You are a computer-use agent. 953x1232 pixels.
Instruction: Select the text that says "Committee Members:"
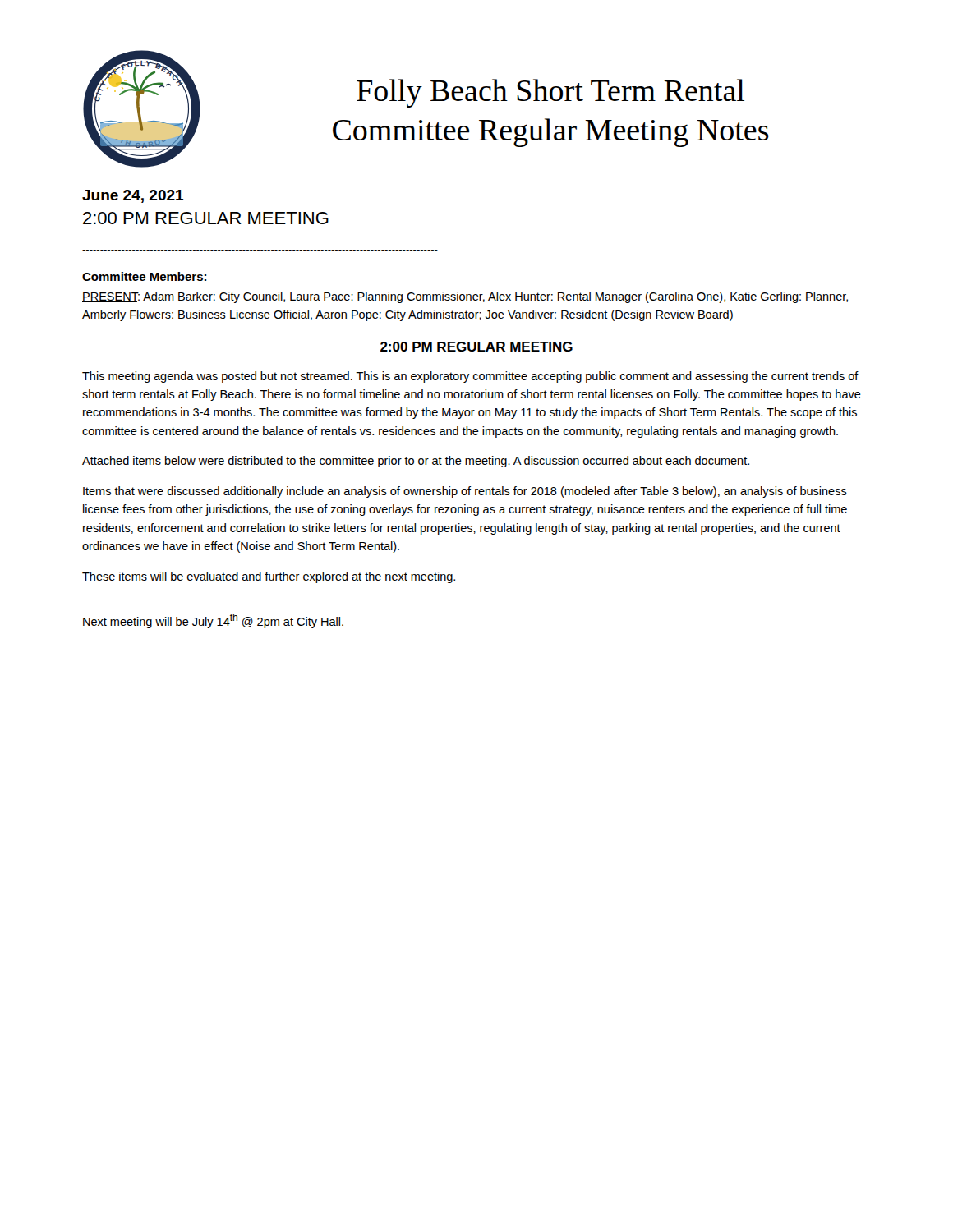click(x=145, y=276)
